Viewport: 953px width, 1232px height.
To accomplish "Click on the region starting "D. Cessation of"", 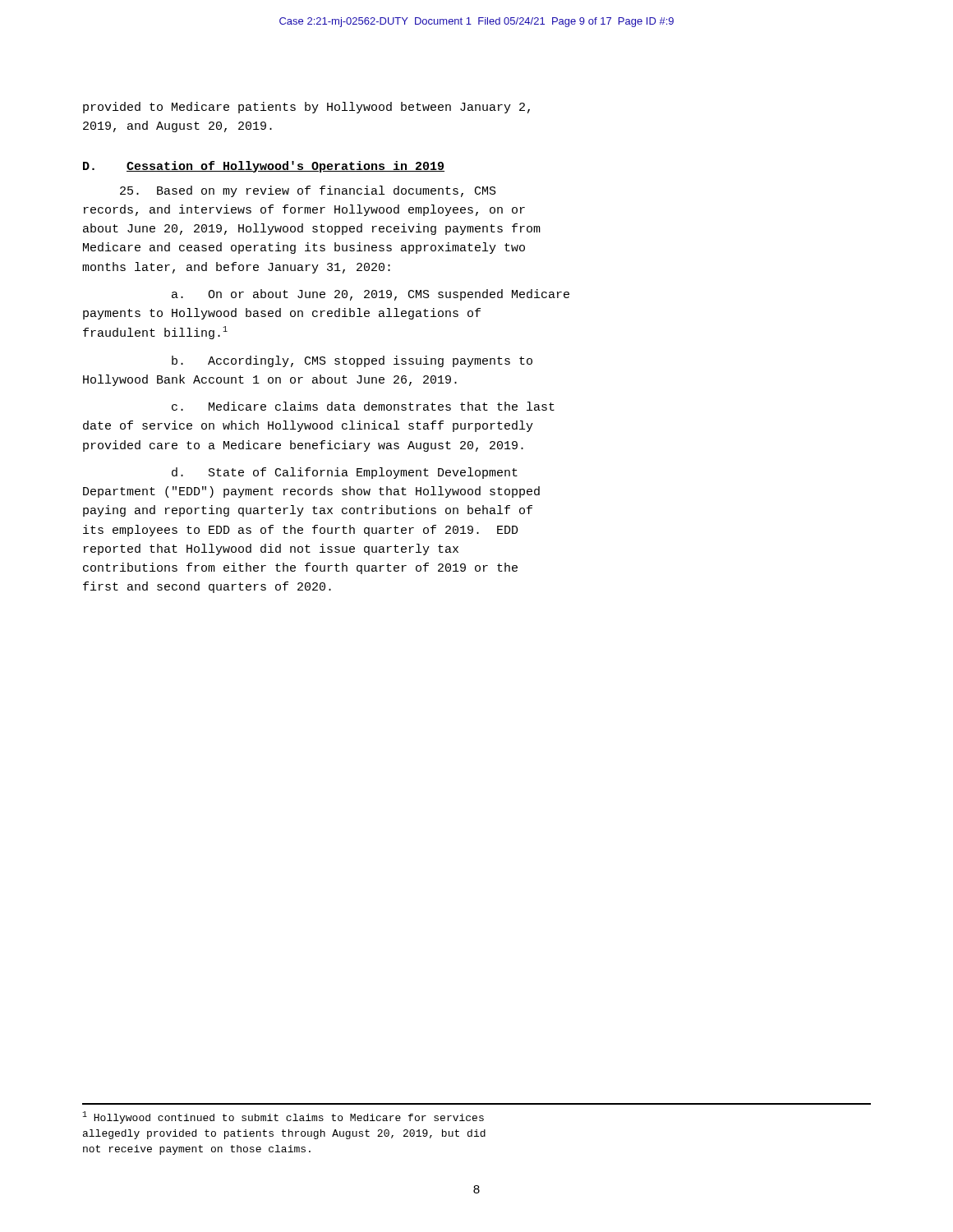I will pyautogui.click(x=263, y=167).
